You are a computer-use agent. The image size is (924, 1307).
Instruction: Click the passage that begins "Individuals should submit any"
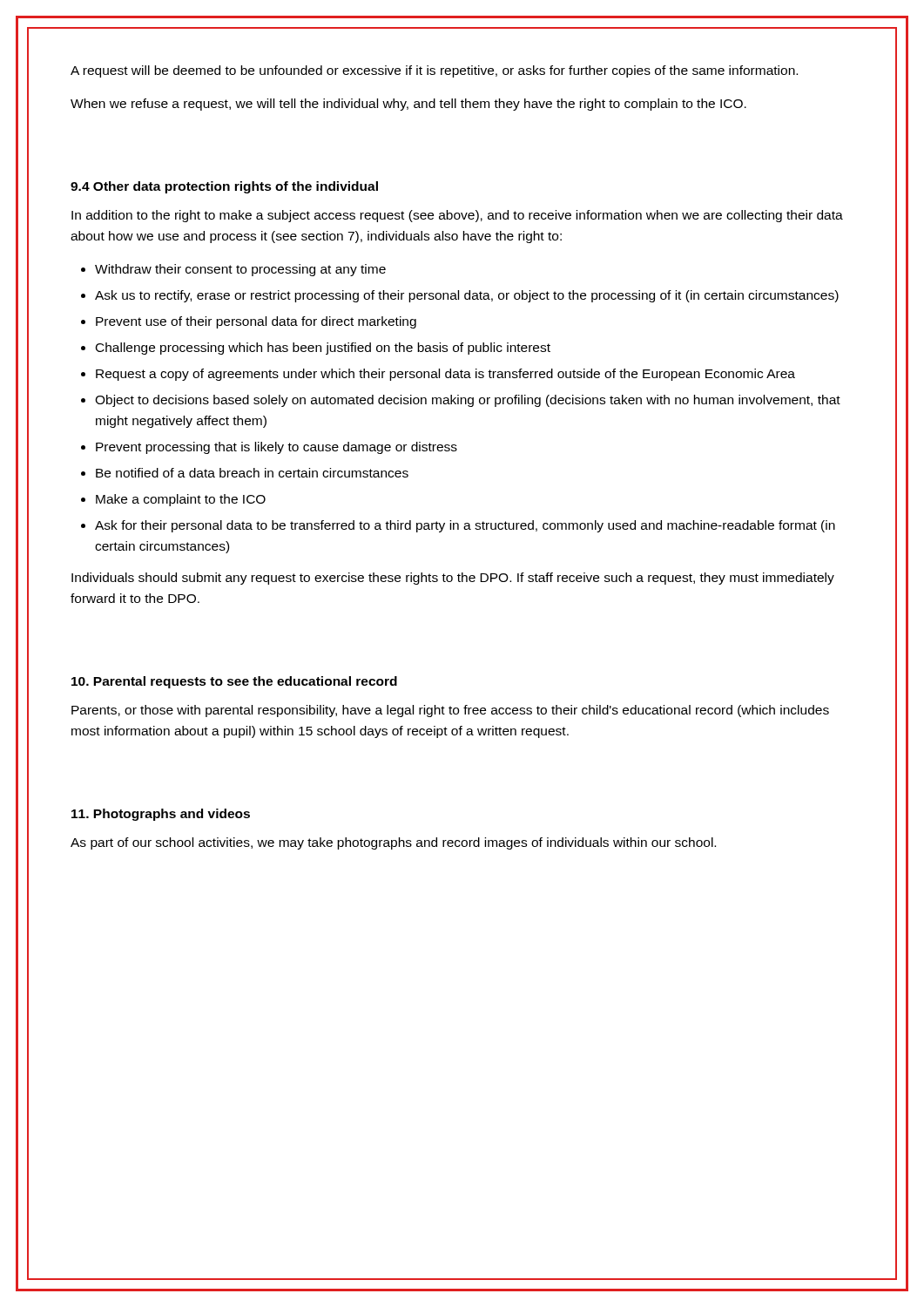452,588
